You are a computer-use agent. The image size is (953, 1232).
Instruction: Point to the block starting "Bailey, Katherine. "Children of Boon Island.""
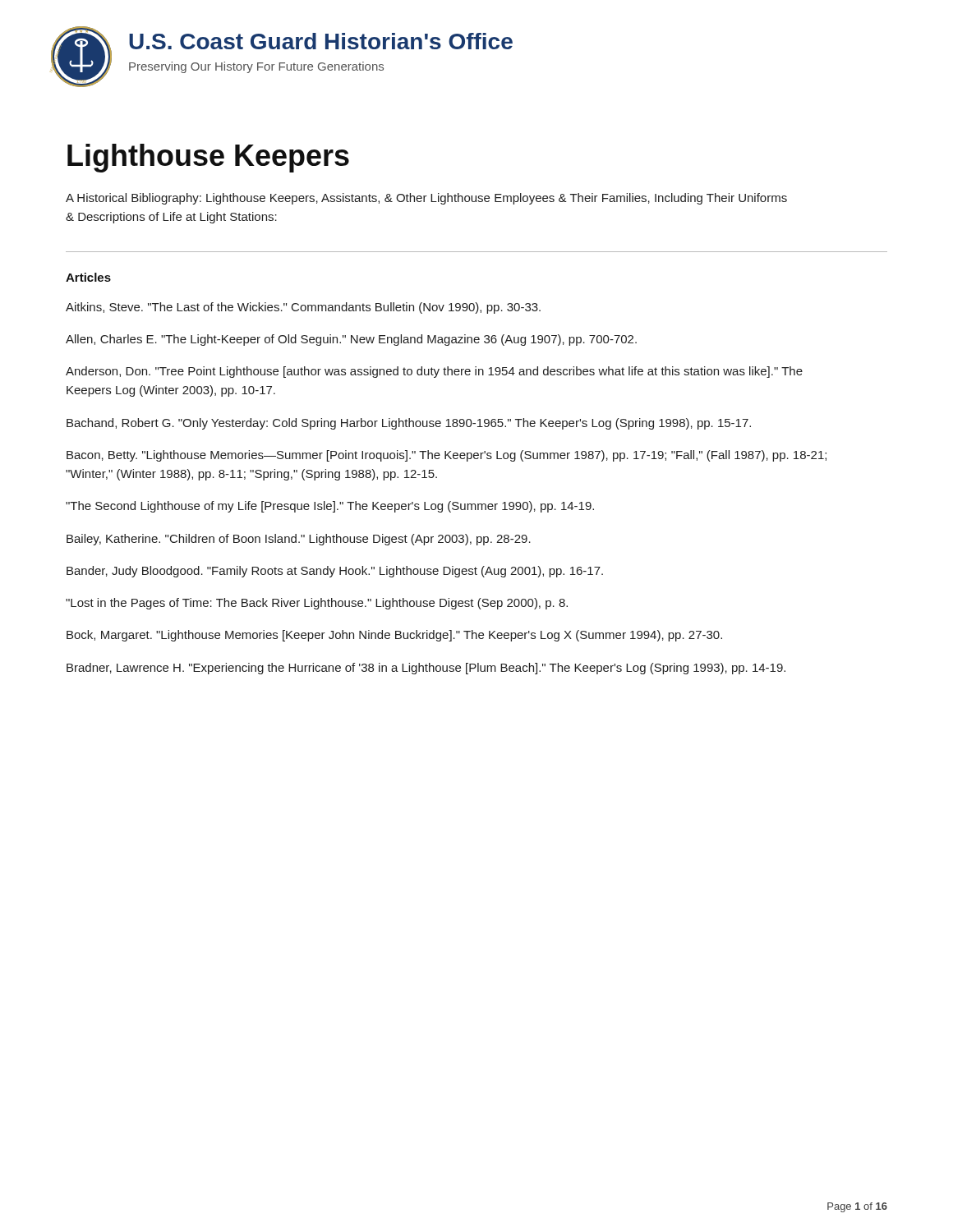click(452, 538)
